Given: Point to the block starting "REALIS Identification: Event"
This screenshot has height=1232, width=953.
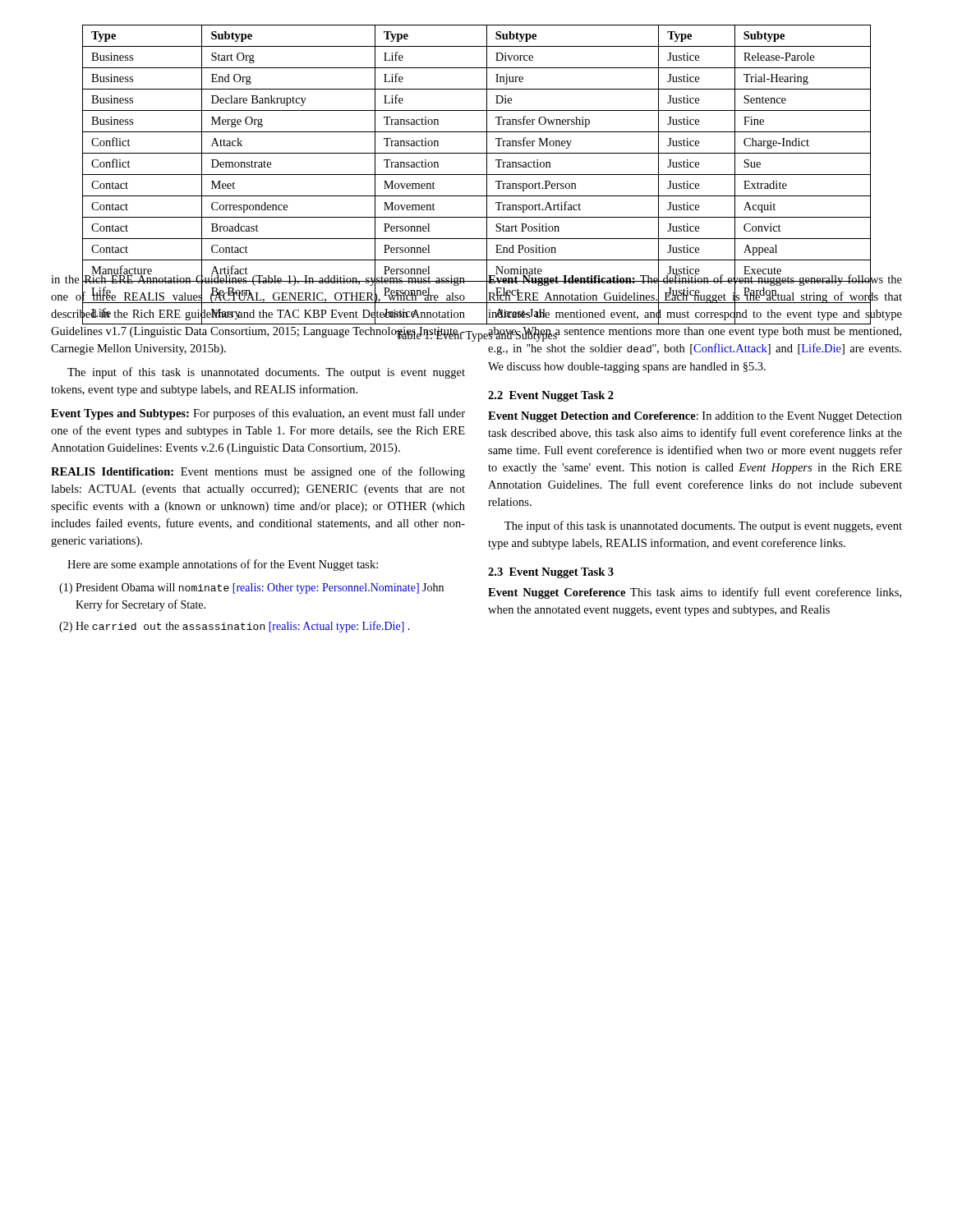Looking at the screenshot, I should click(x=258, y=507).
